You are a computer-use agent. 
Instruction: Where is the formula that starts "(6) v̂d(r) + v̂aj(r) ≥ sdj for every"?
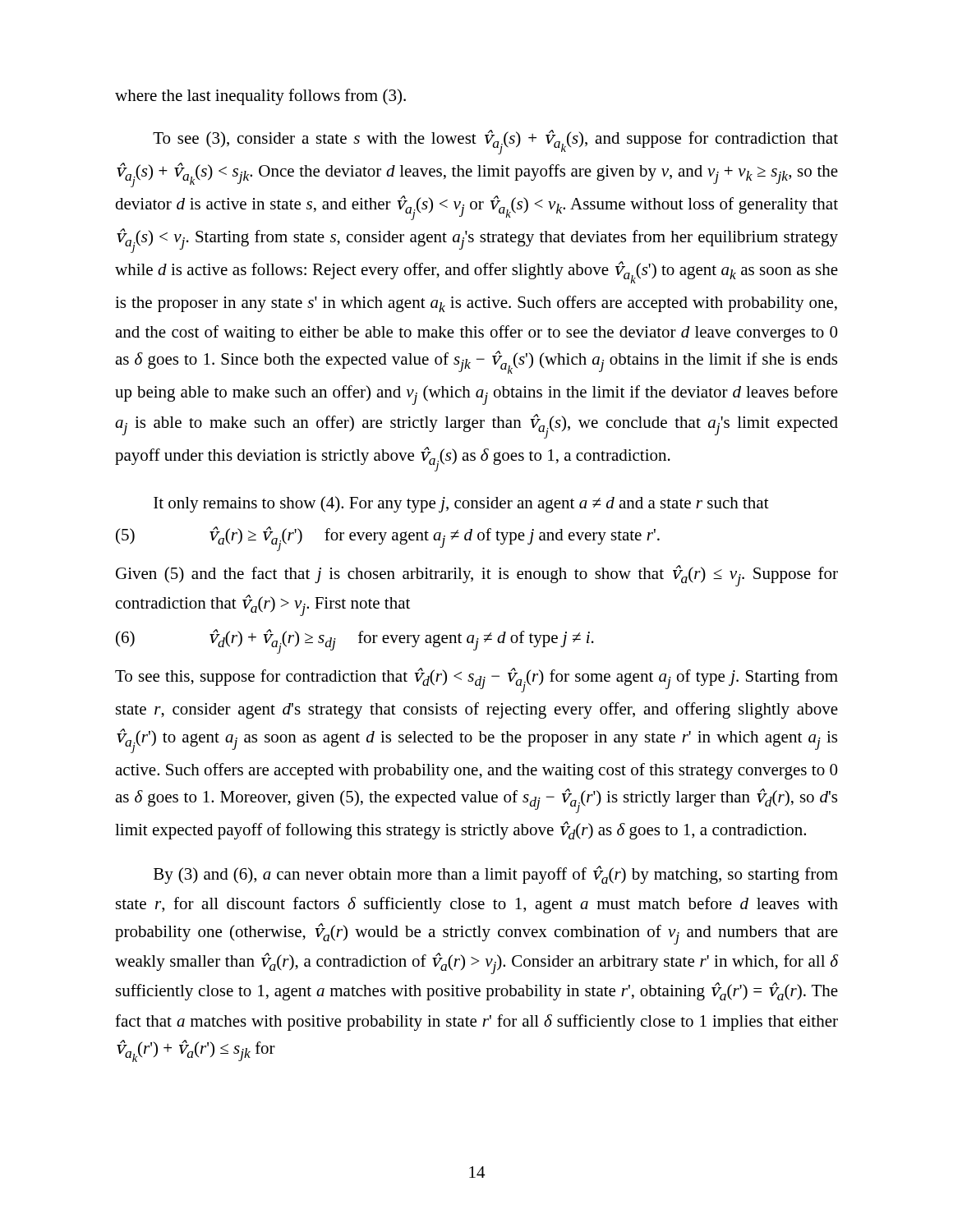point(476,641)
